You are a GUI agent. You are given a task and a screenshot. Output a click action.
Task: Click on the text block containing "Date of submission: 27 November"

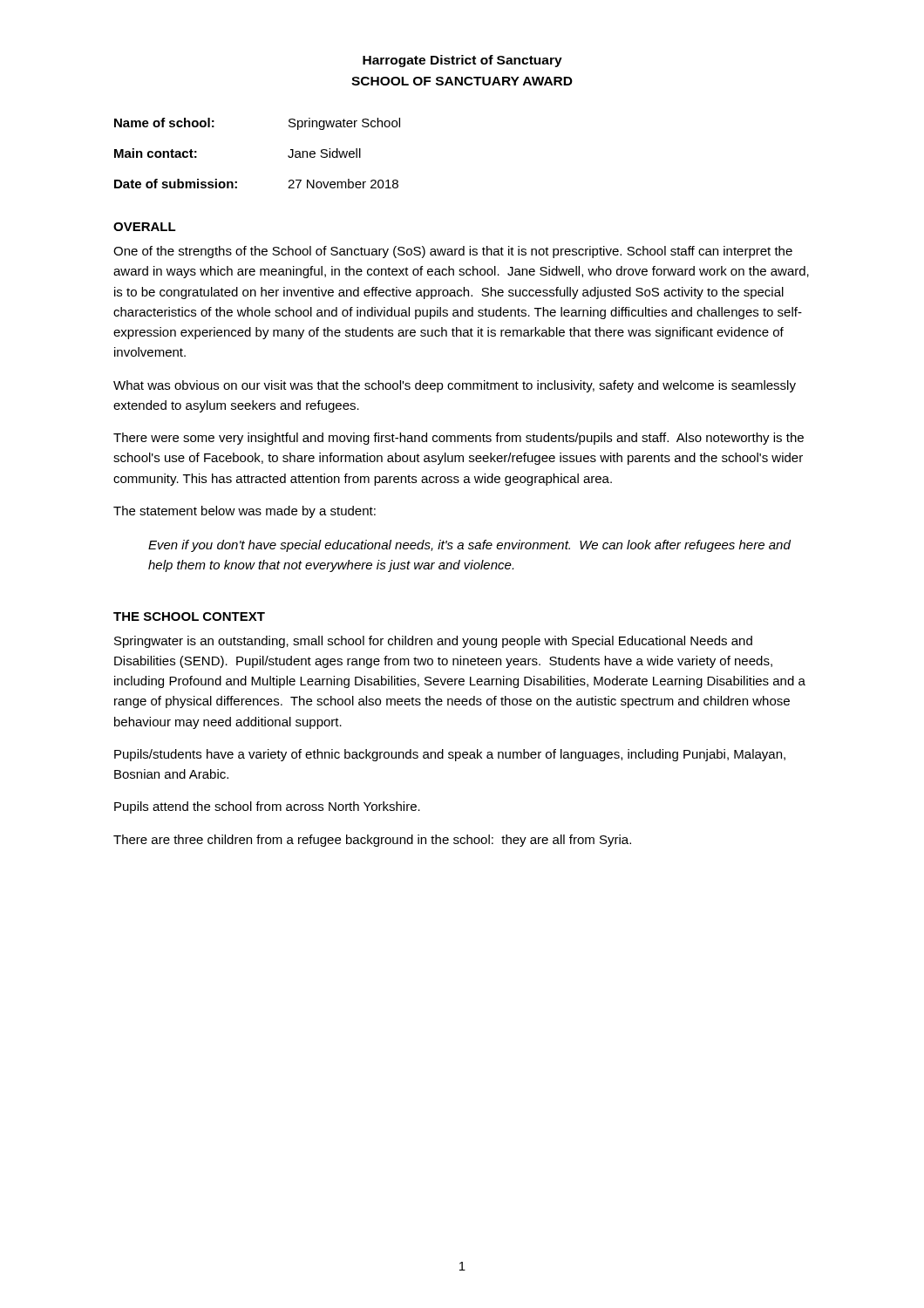pyautogui.click(x=171, y=184)
